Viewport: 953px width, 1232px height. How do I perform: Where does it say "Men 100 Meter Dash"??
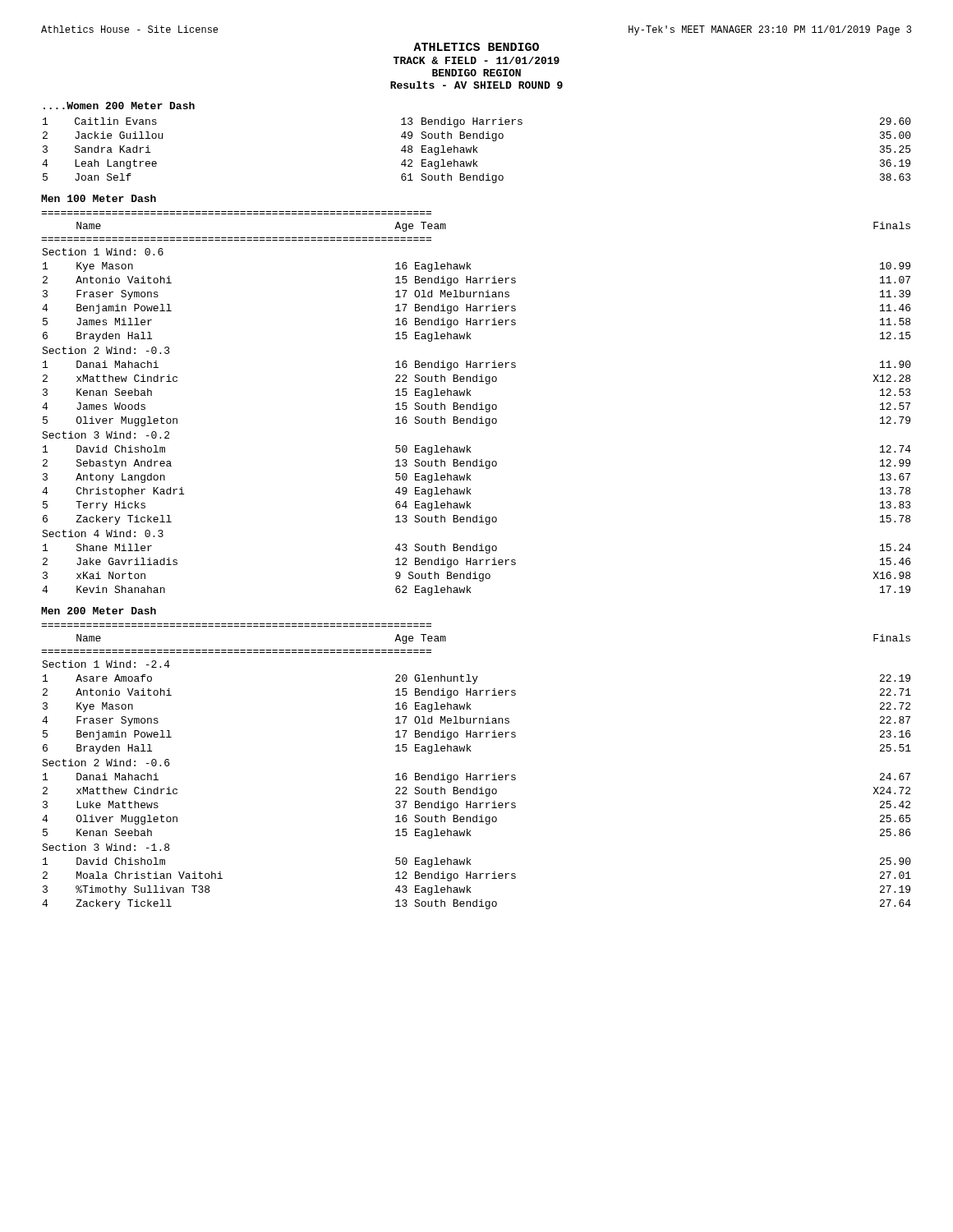tap(99, 199)
